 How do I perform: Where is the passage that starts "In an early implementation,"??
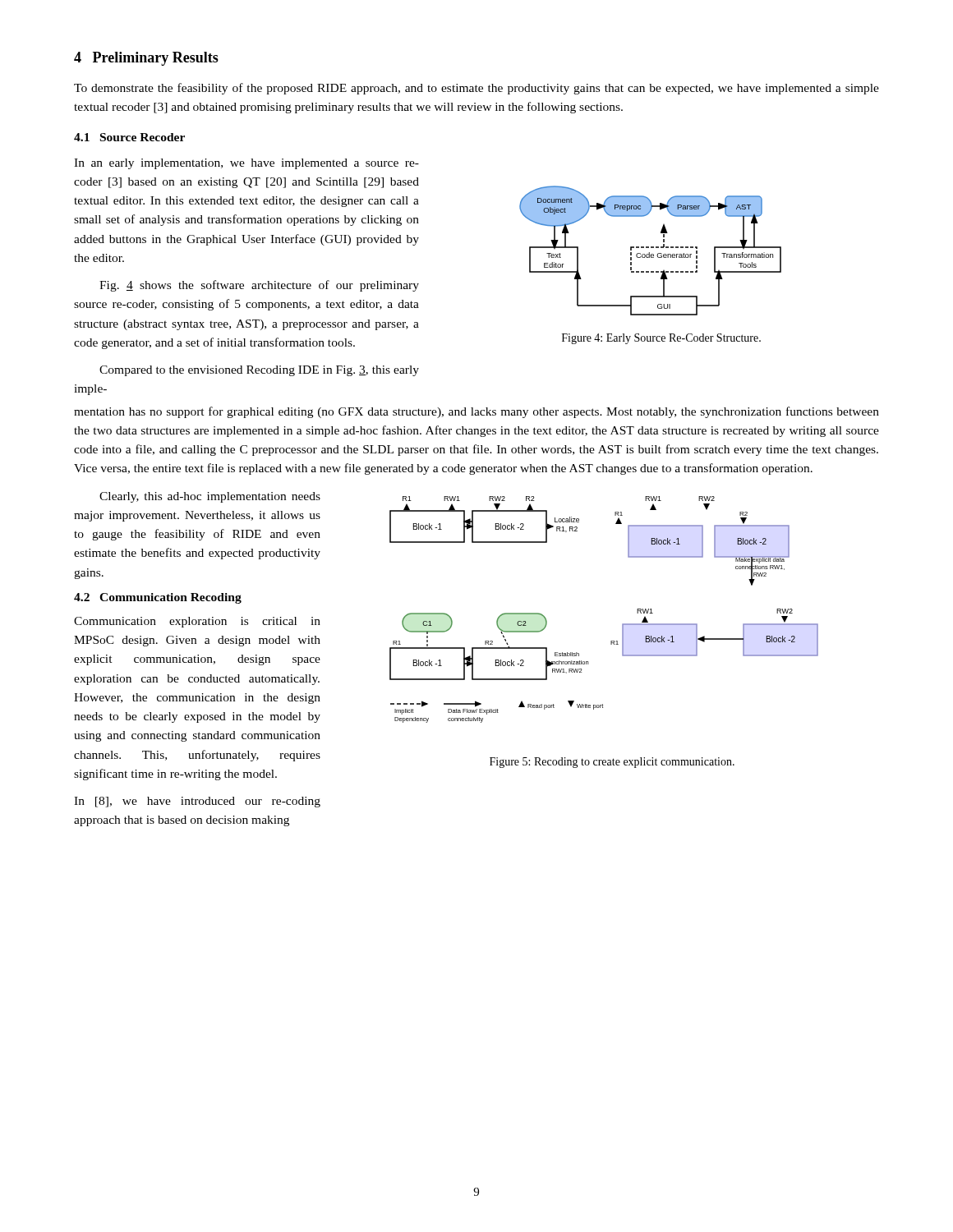(246, 210)
